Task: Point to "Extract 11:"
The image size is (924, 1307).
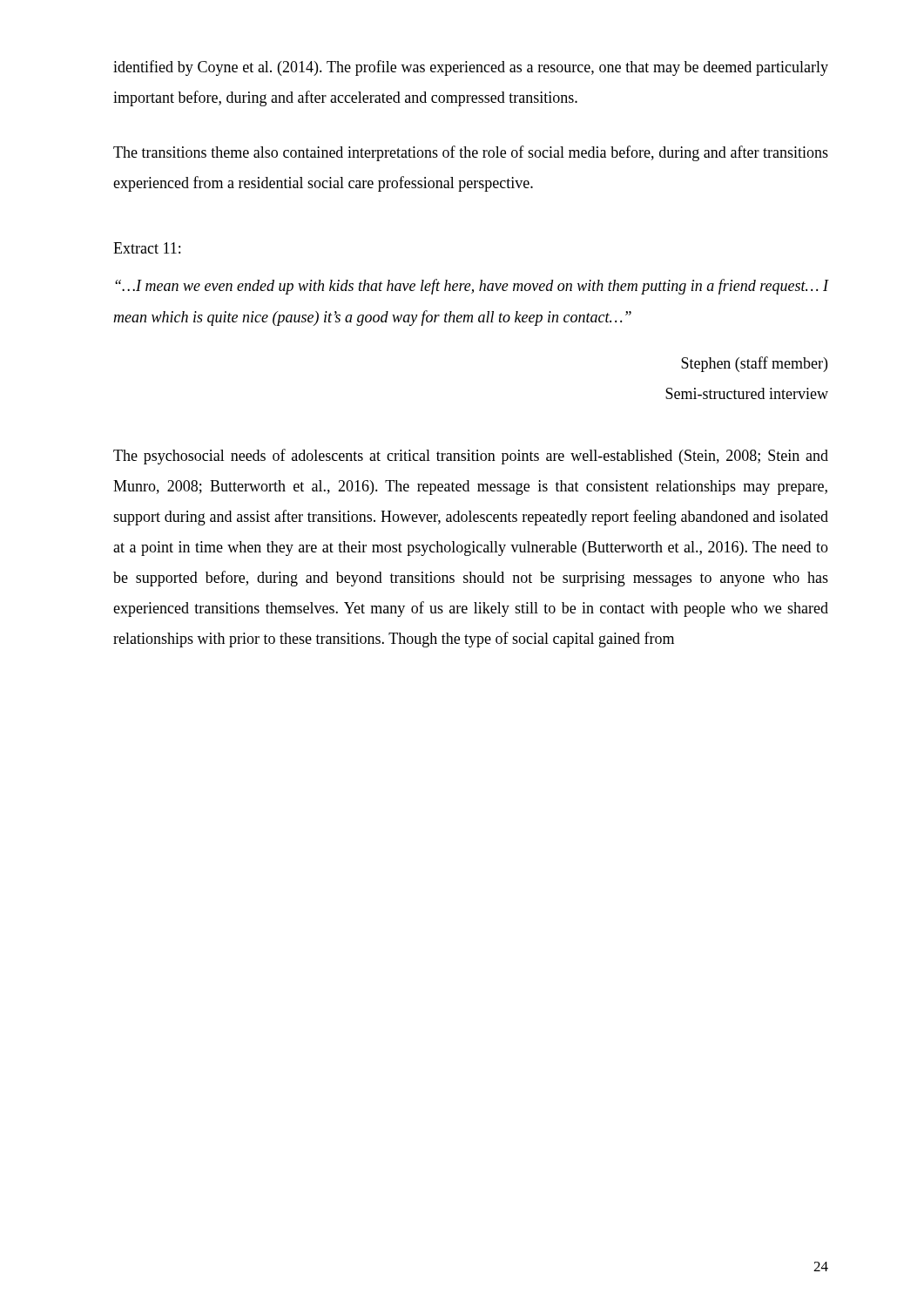Action: (x=148, y=249)
